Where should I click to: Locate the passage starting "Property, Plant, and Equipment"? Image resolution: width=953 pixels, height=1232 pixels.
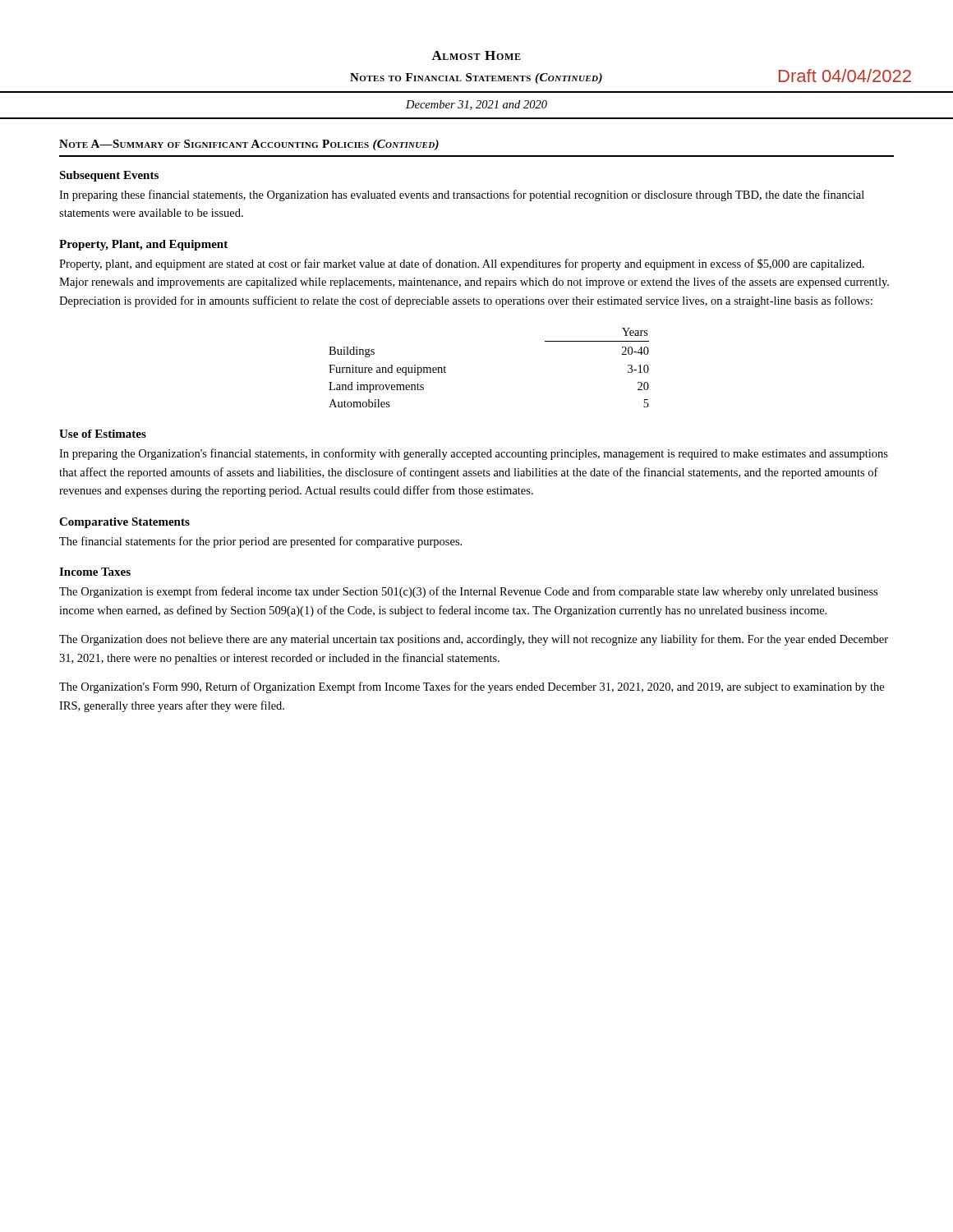coord(143,244)
